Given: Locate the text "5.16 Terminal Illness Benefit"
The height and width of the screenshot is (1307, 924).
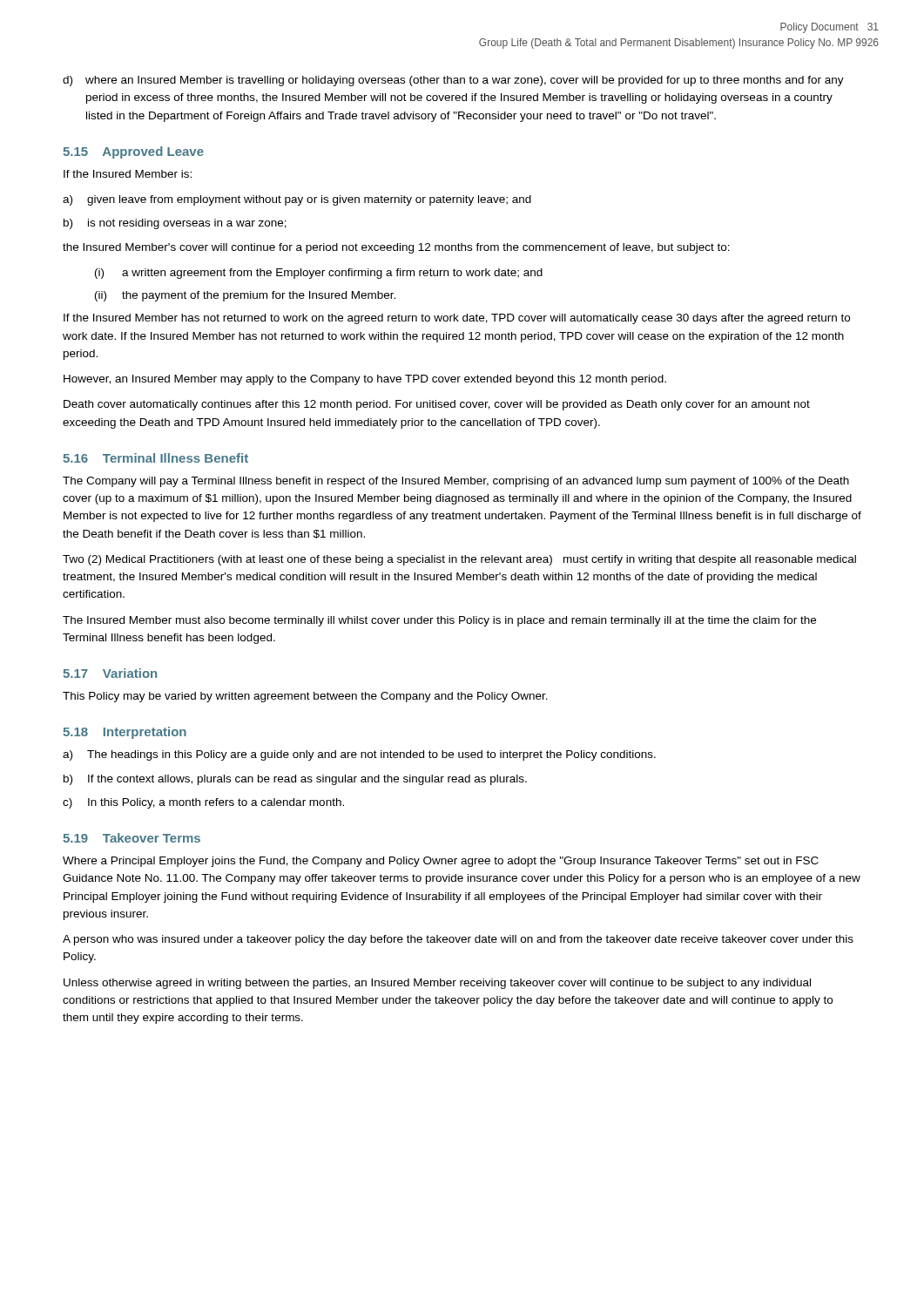Looking at the screenshot, I should pos(156,458).
